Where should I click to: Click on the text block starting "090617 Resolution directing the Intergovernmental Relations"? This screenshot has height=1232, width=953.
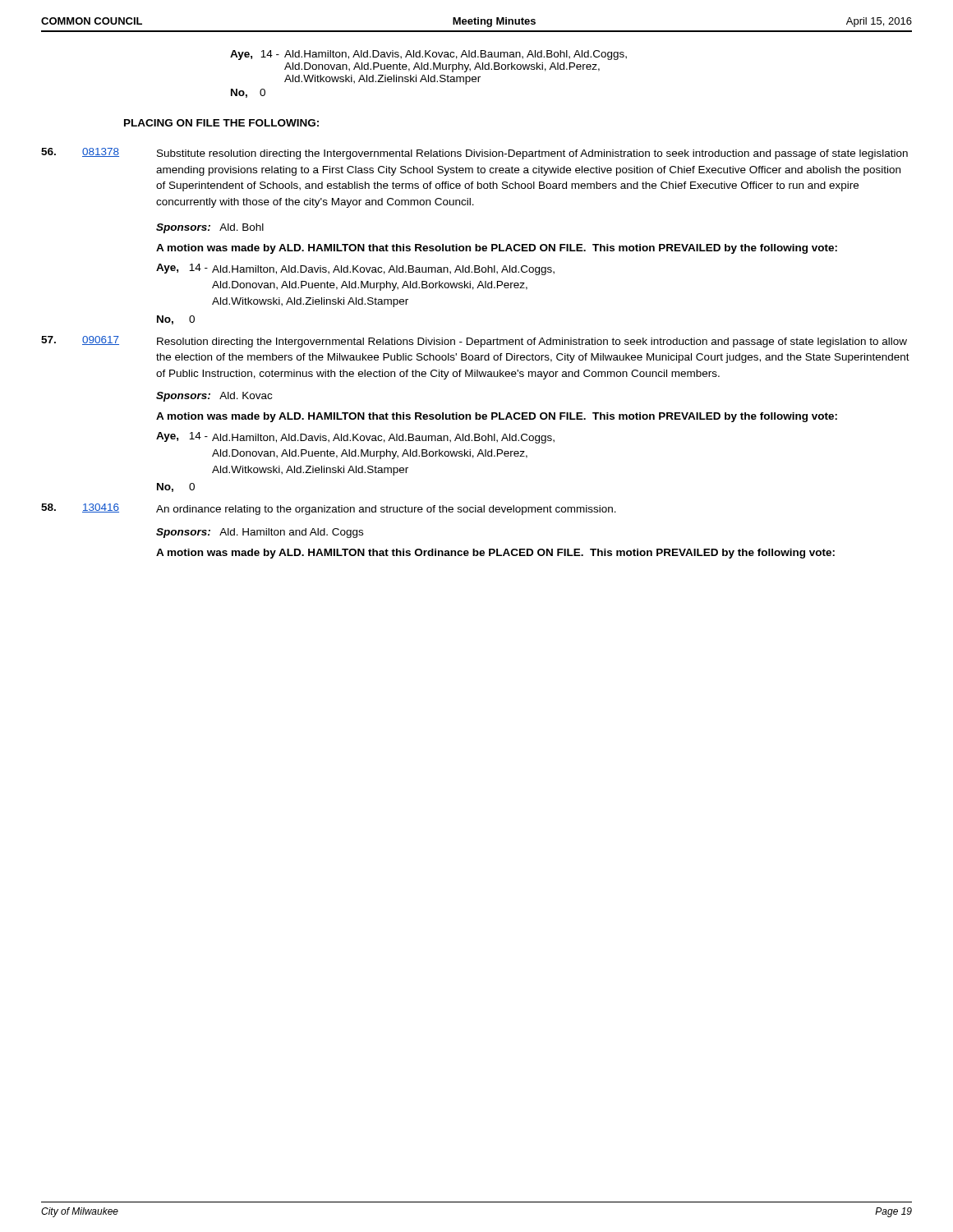[476, 357]
